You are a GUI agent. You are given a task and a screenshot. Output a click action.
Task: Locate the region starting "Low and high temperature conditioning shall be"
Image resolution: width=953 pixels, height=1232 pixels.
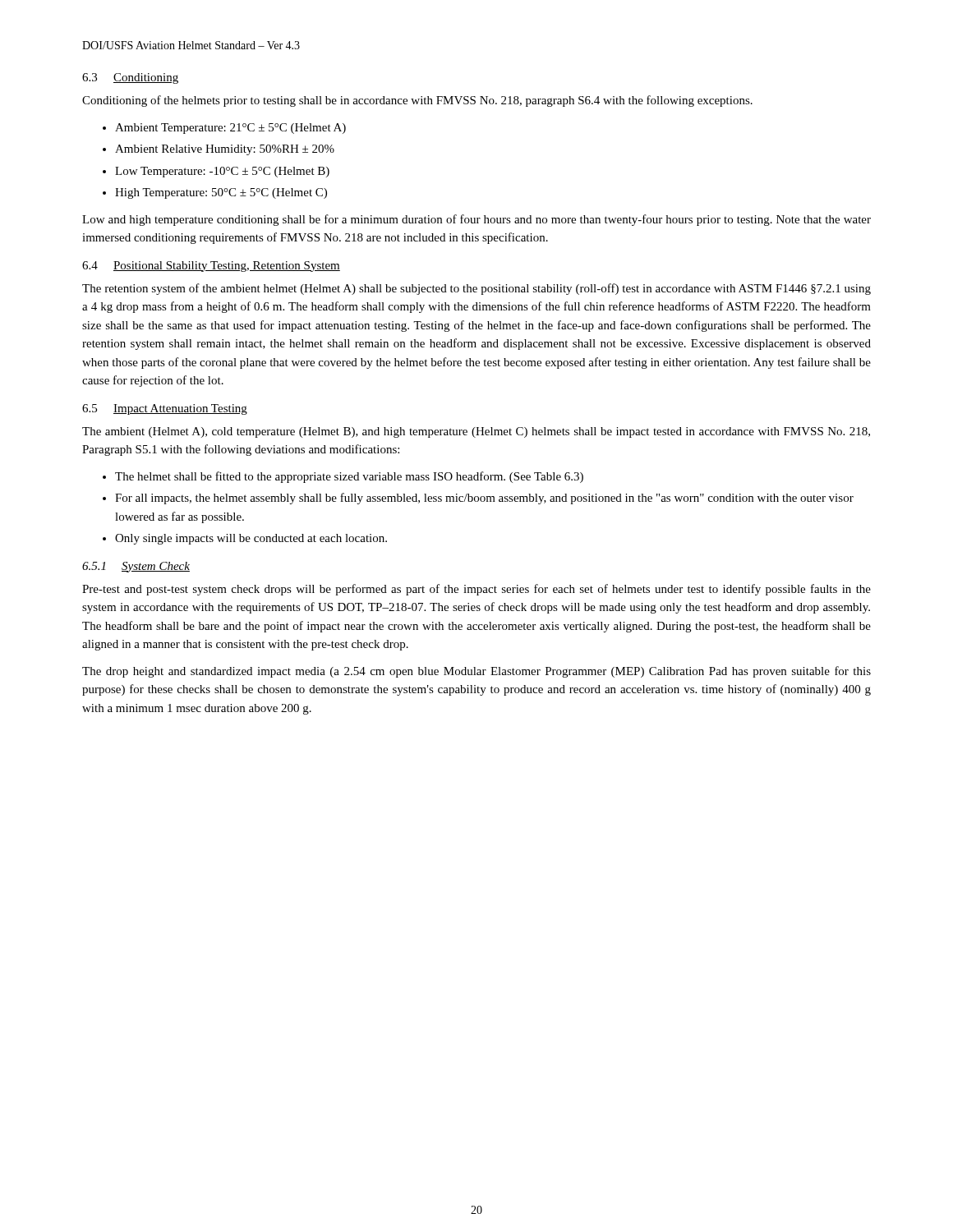[x=476, y=228]
